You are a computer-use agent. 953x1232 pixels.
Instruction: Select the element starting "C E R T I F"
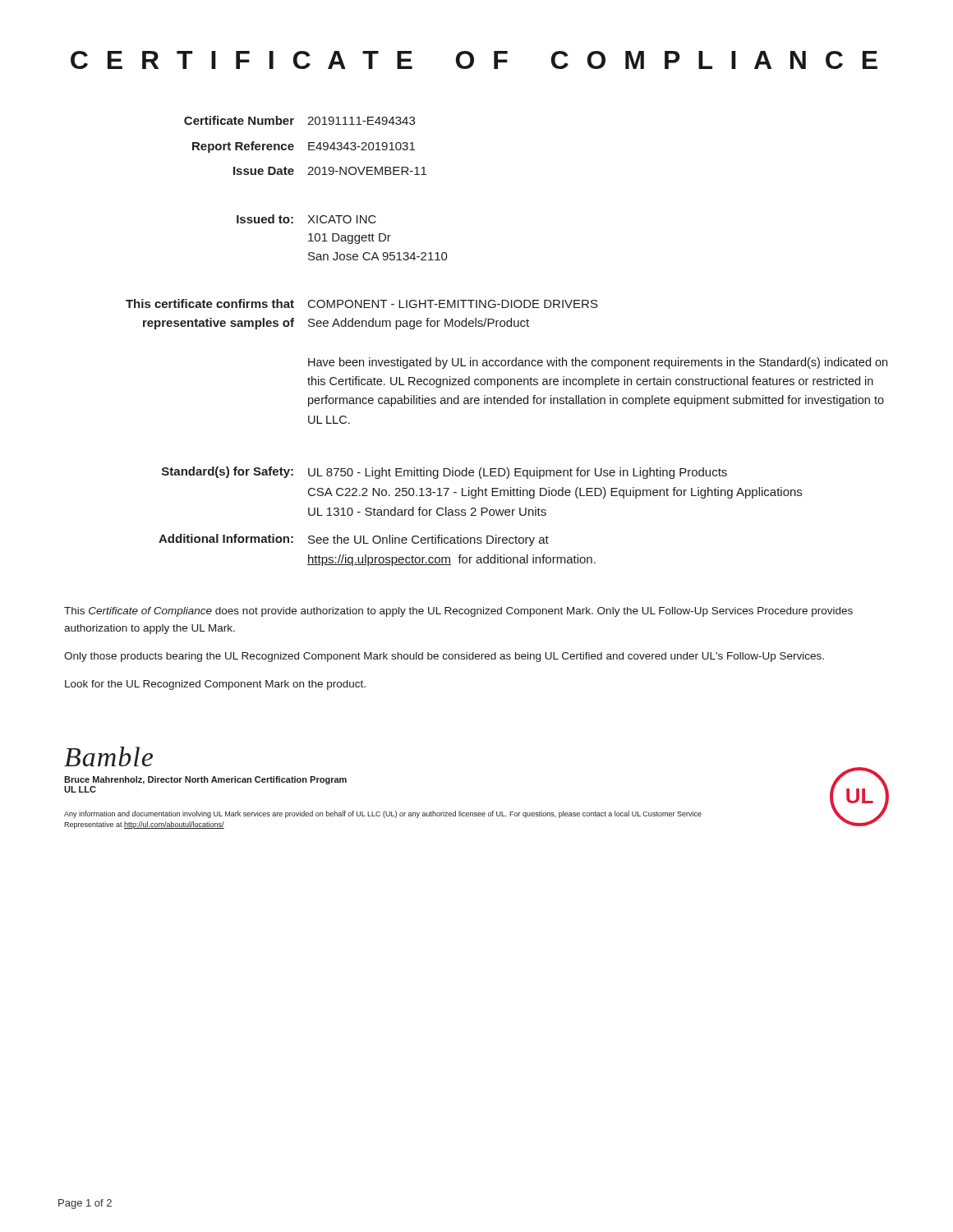(476, 60)
